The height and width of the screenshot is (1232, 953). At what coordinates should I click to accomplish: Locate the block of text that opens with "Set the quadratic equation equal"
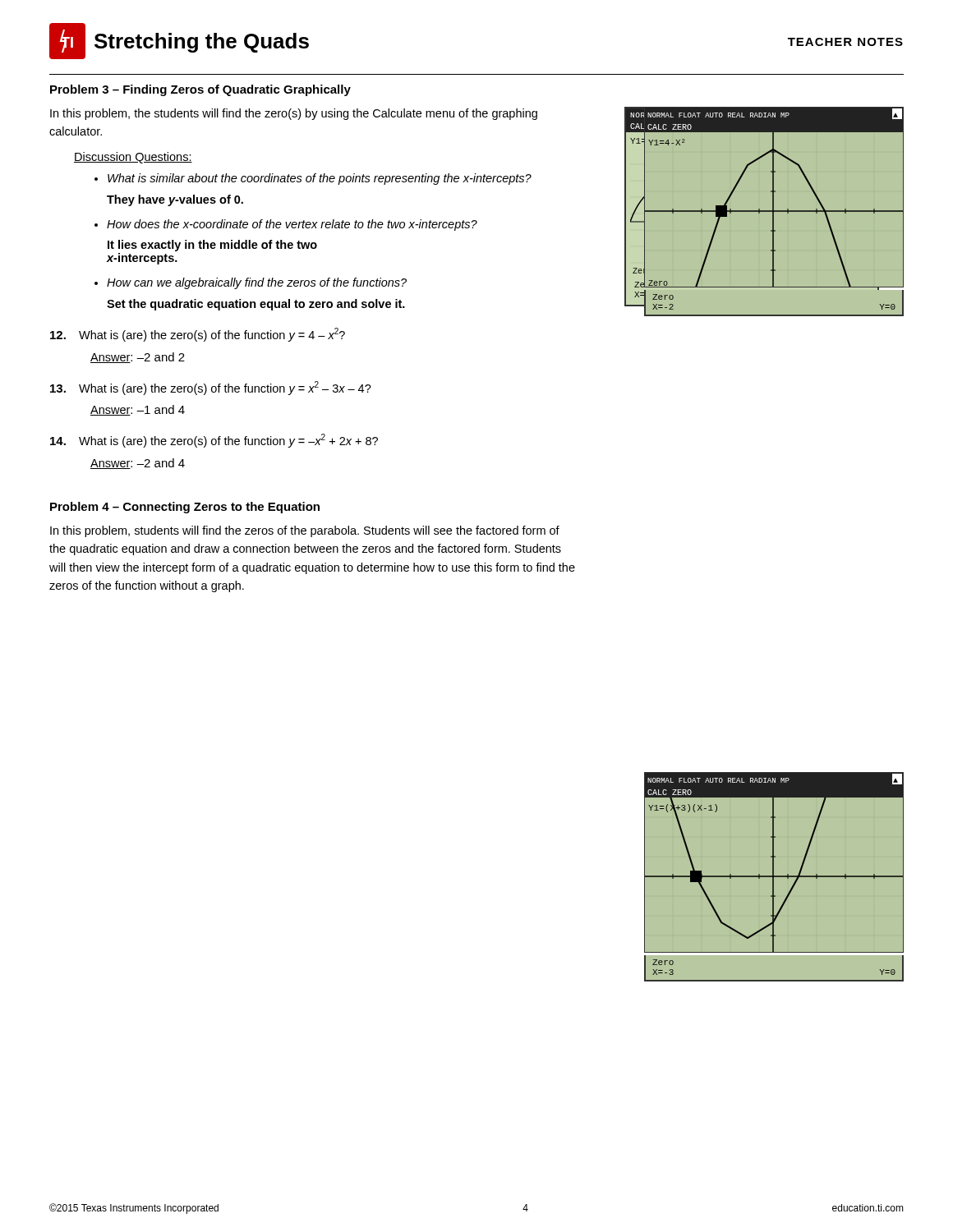point(256,304)
